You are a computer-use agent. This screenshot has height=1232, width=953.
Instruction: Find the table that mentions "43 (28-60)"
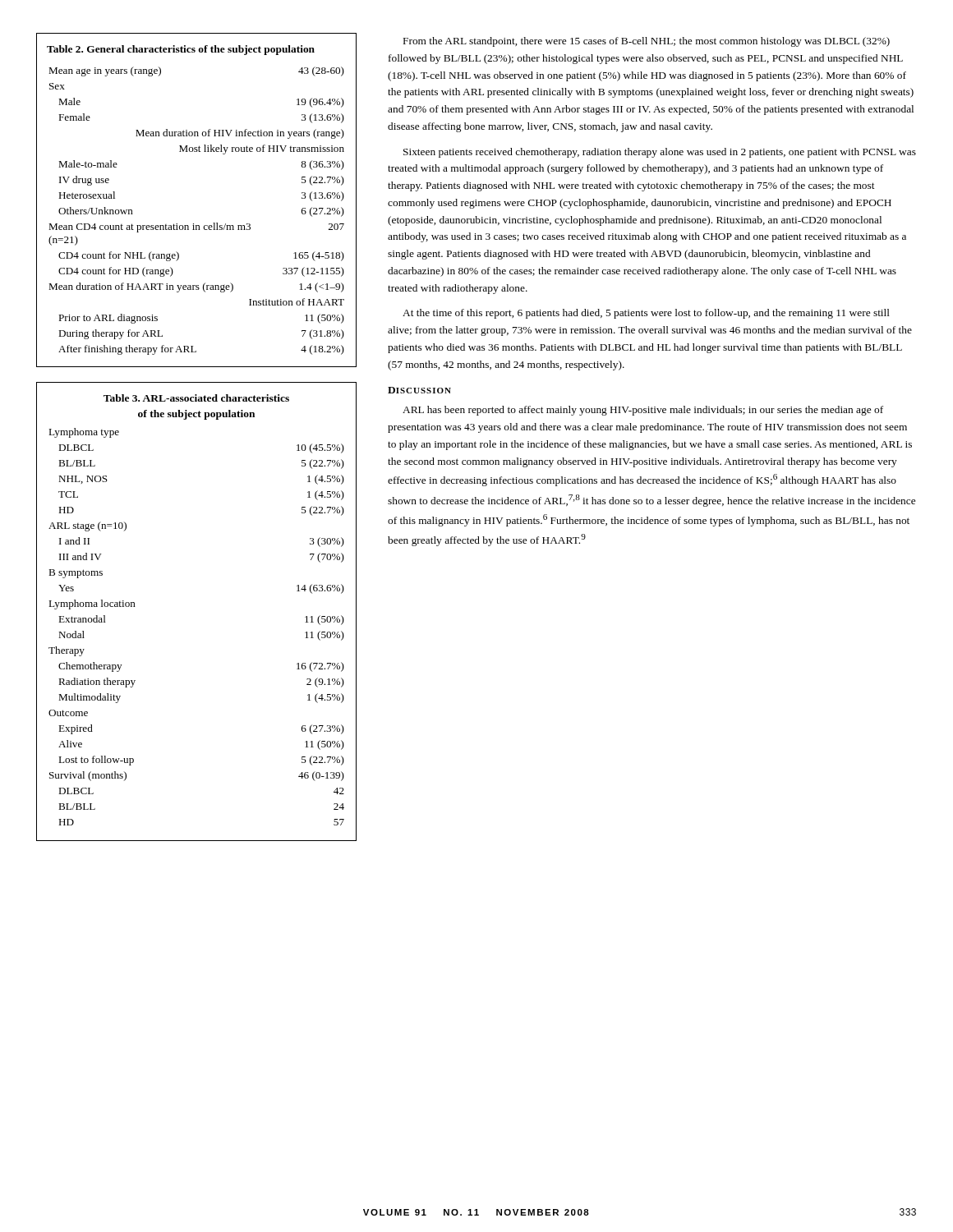pos(196,200)
